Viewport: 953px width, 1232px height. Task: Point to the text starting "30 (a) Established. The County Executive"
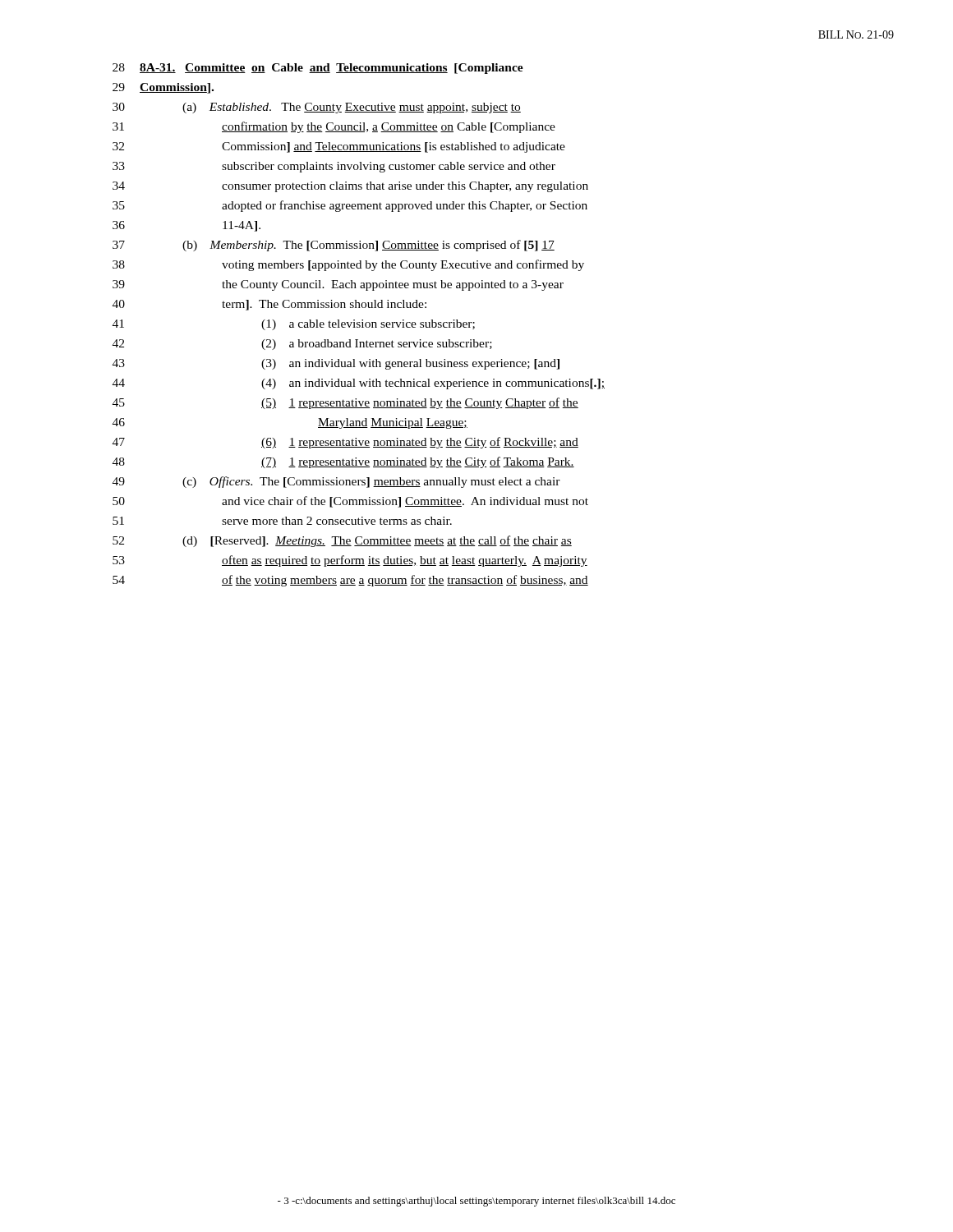(x=481, y=166)
